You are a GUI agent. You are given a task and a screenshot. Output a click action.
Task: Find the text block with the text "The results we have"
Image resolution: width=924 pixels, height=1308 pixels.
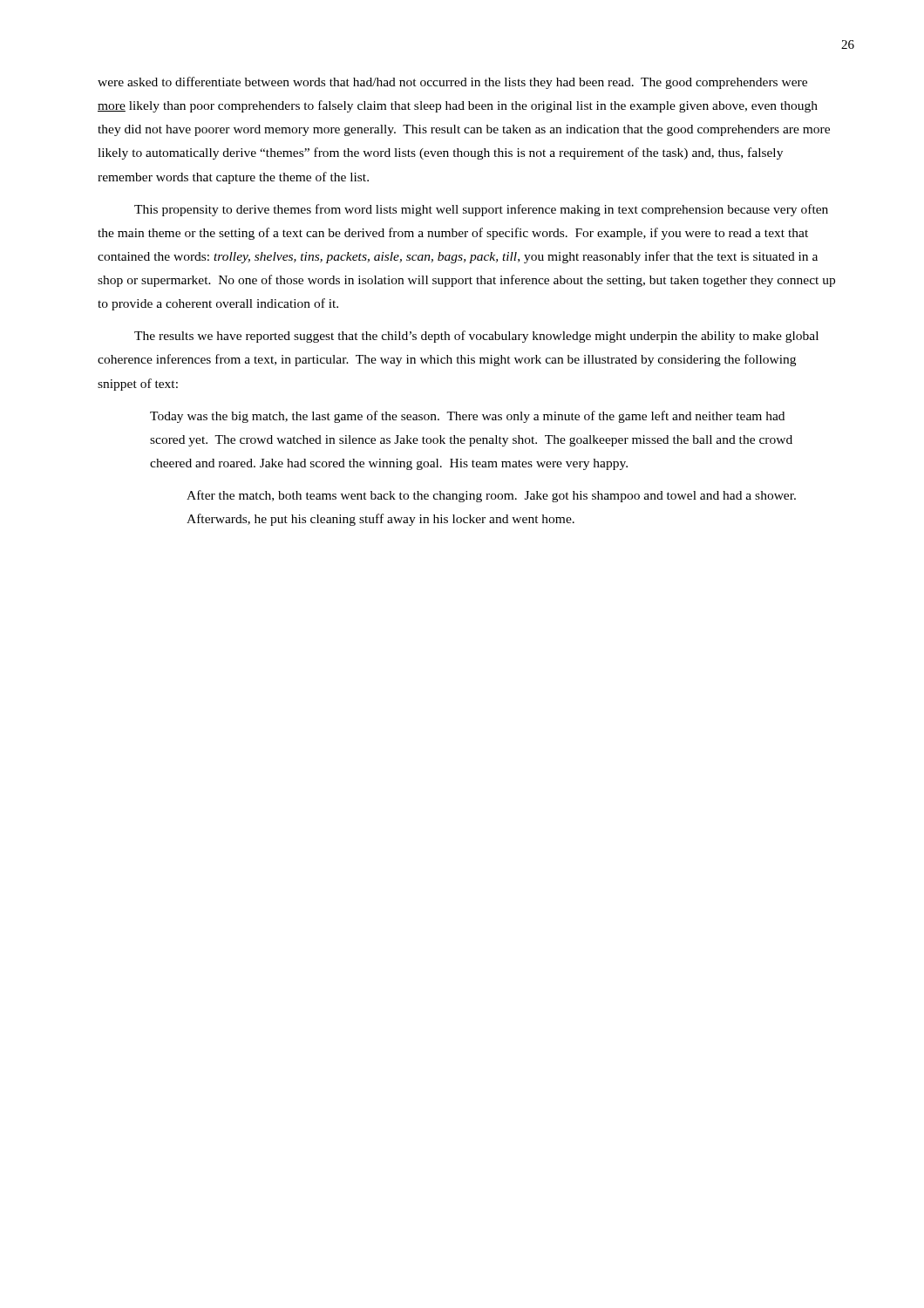pos(458,359)
